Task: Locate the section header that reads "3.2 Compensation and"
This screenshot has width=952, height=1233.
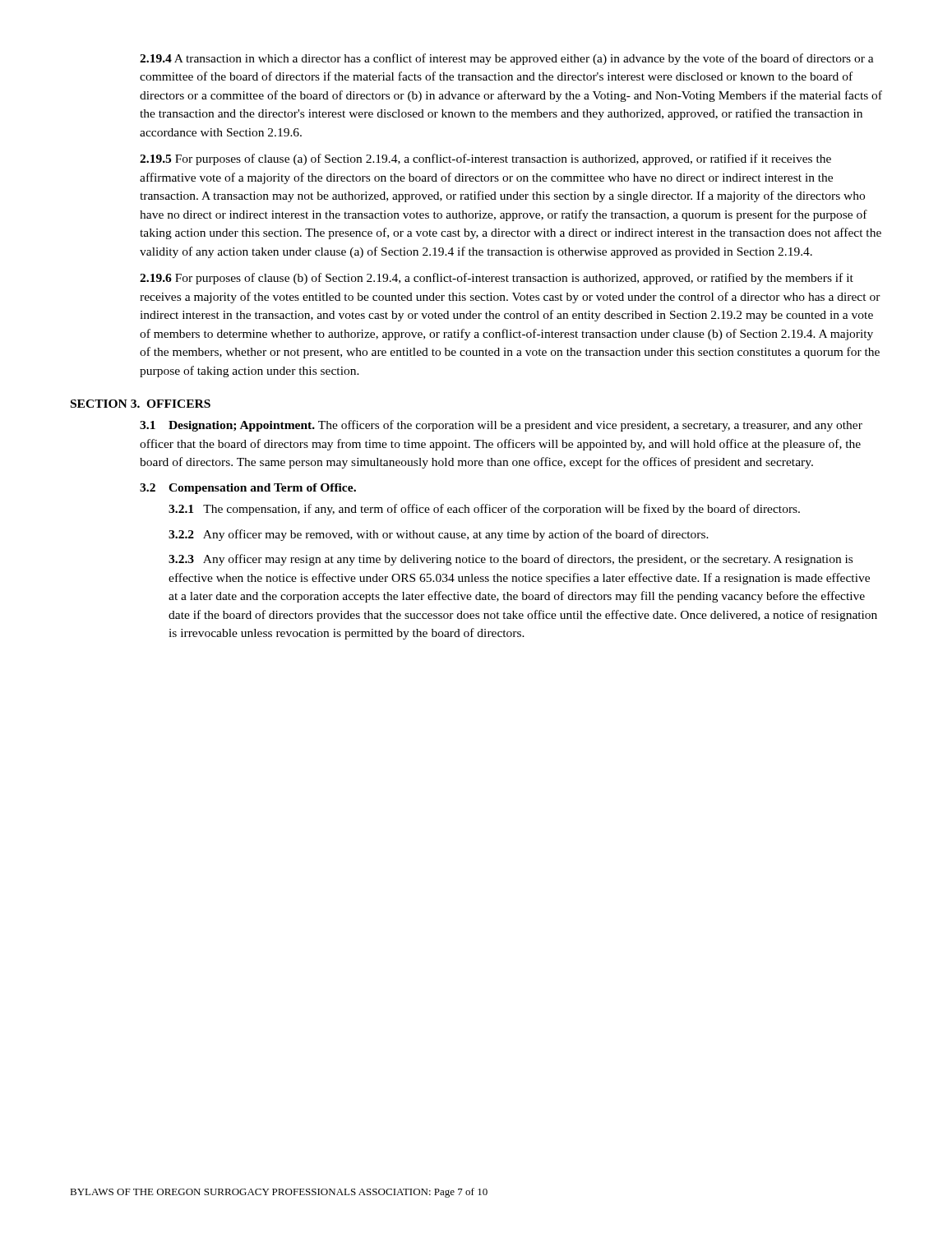Action: tap(248, 489)
